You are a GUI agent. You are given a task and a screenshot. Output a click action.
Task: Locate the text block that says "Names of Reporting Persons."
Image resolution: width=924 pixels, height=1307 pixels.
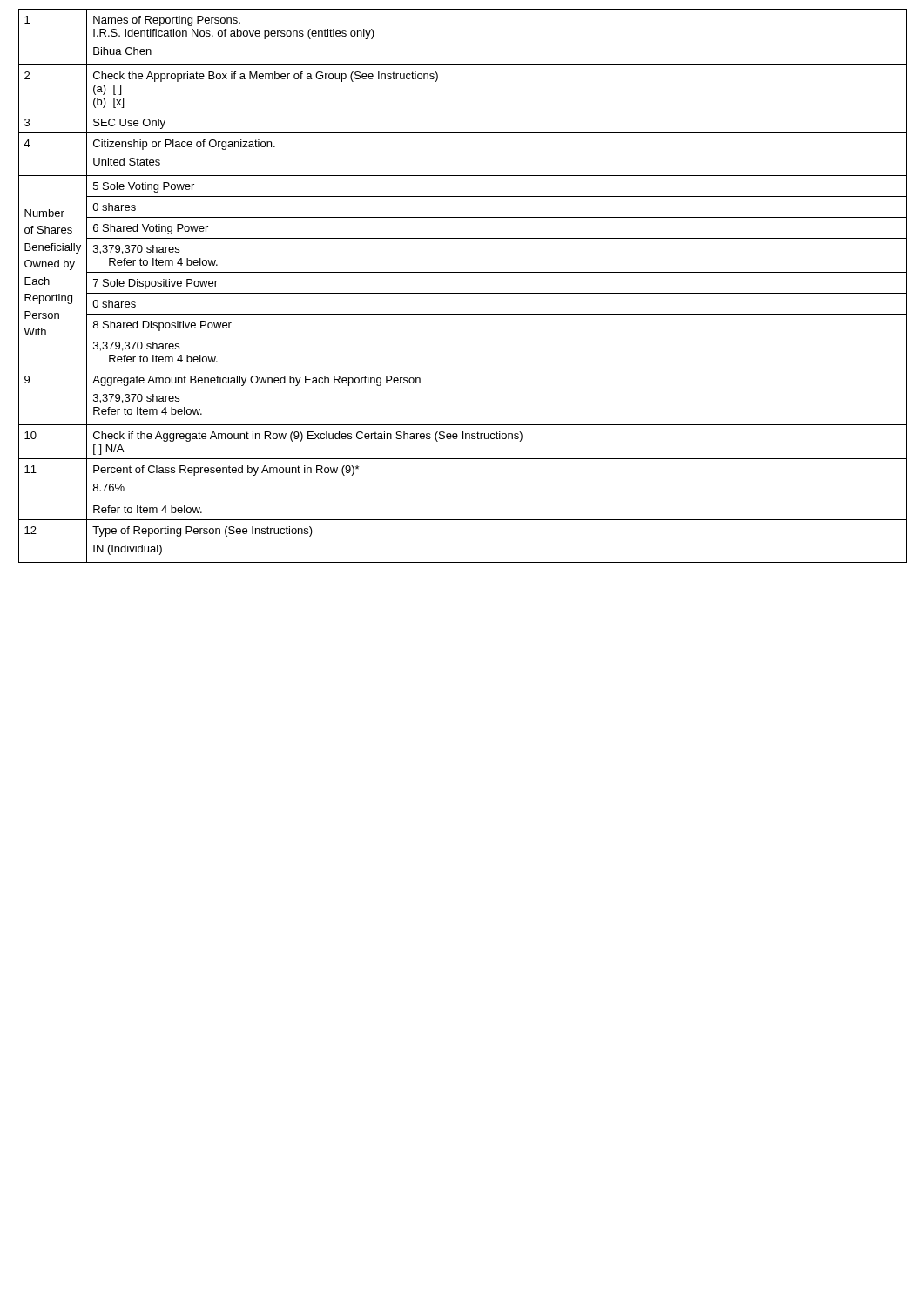click(x=234, y=26)
